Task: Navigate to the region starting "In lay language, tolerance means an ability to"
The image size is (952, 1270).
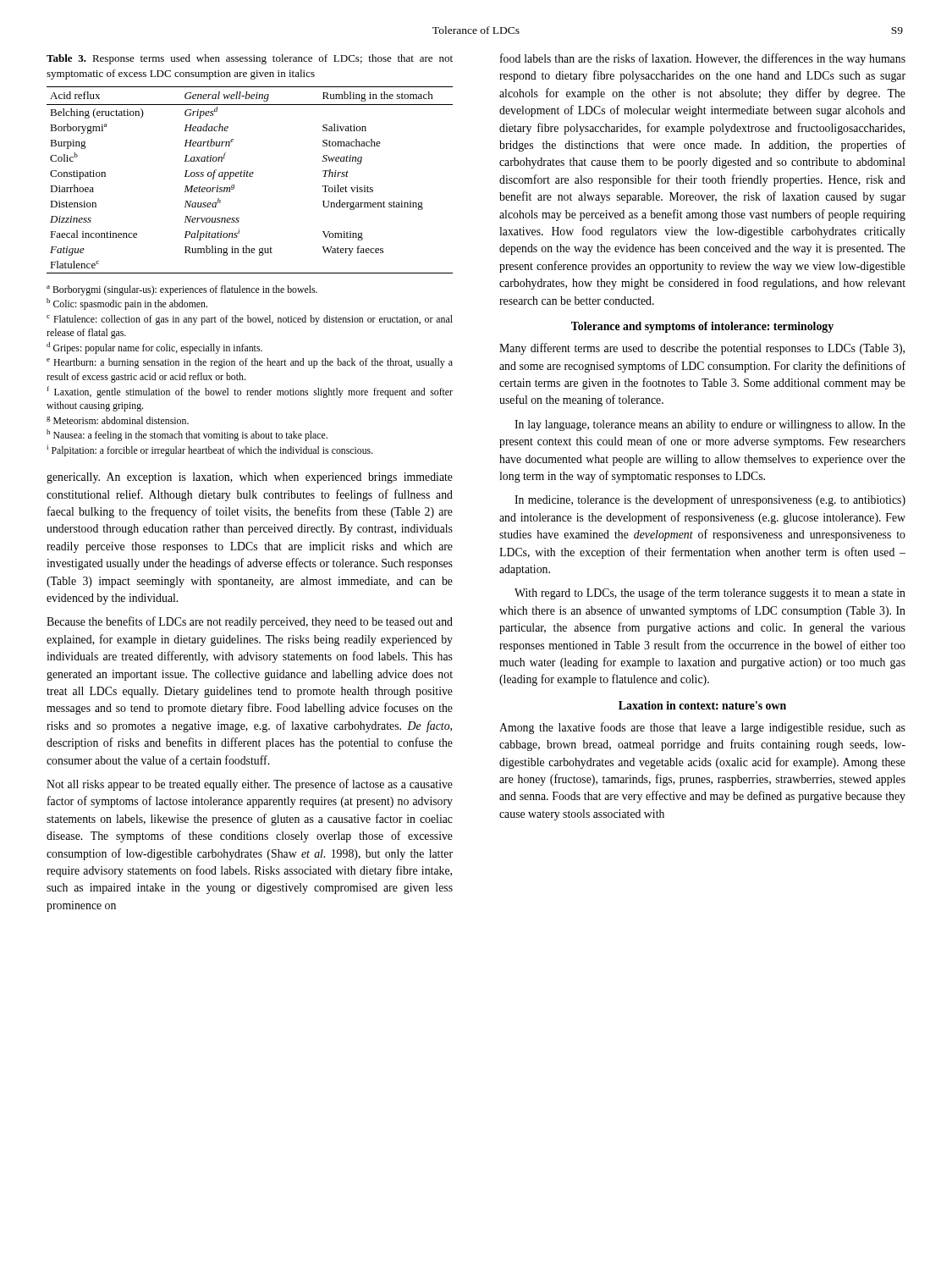Action: (702, 451)
